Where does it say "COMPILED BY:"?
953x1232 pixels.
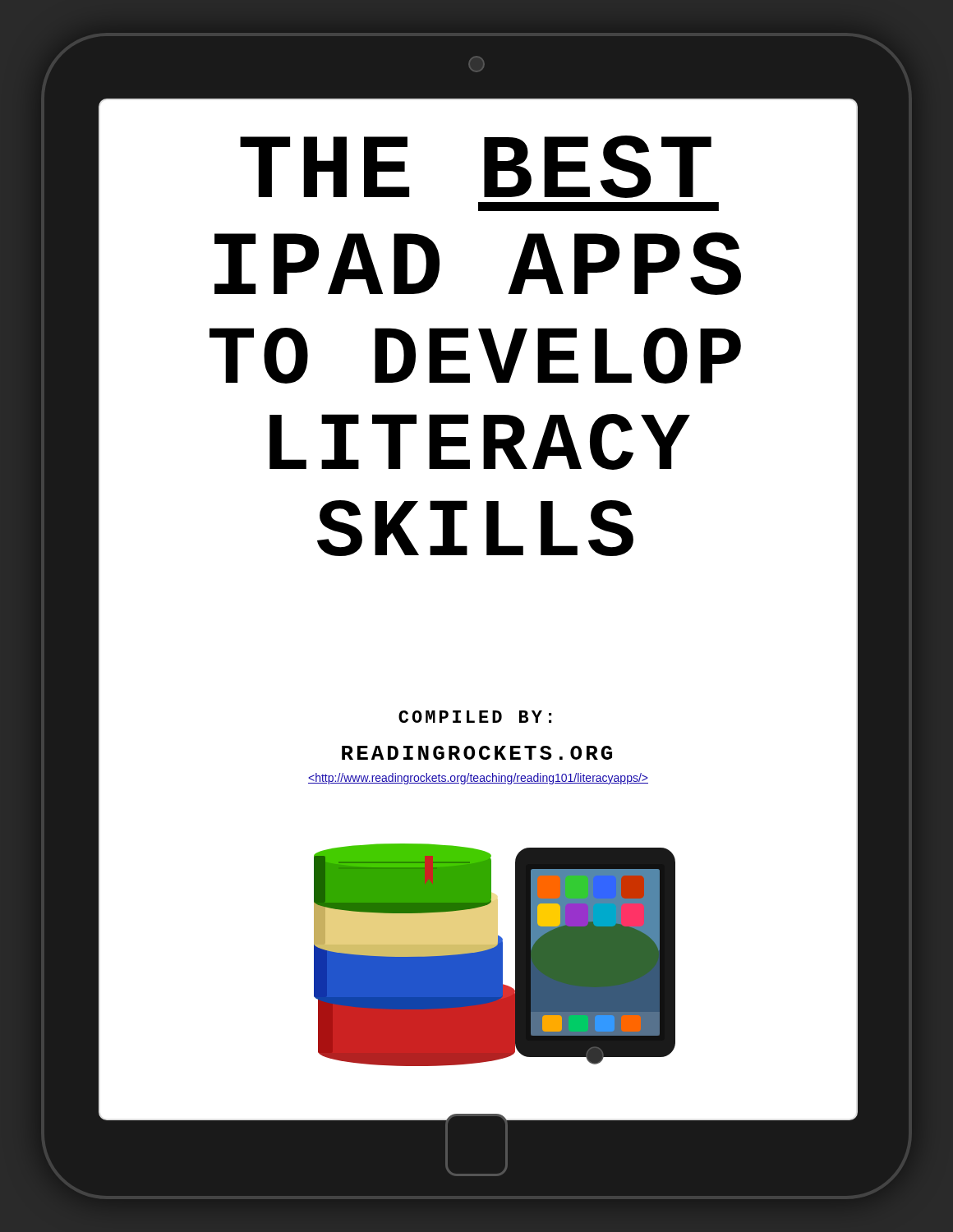point(478,718)
